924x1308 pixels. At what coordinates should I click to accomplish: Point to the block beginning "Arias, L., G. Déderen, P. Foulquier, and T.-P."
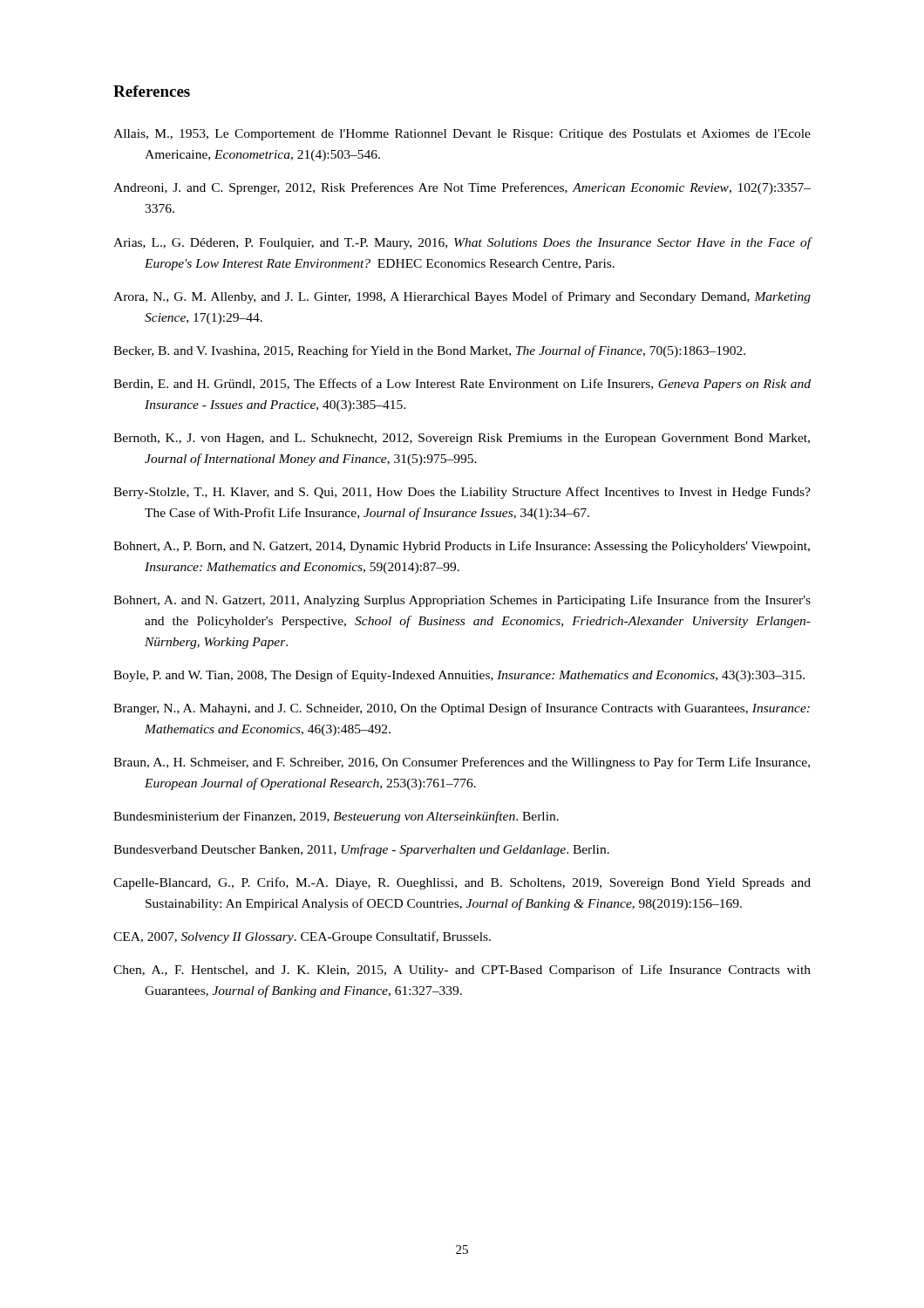462,252
